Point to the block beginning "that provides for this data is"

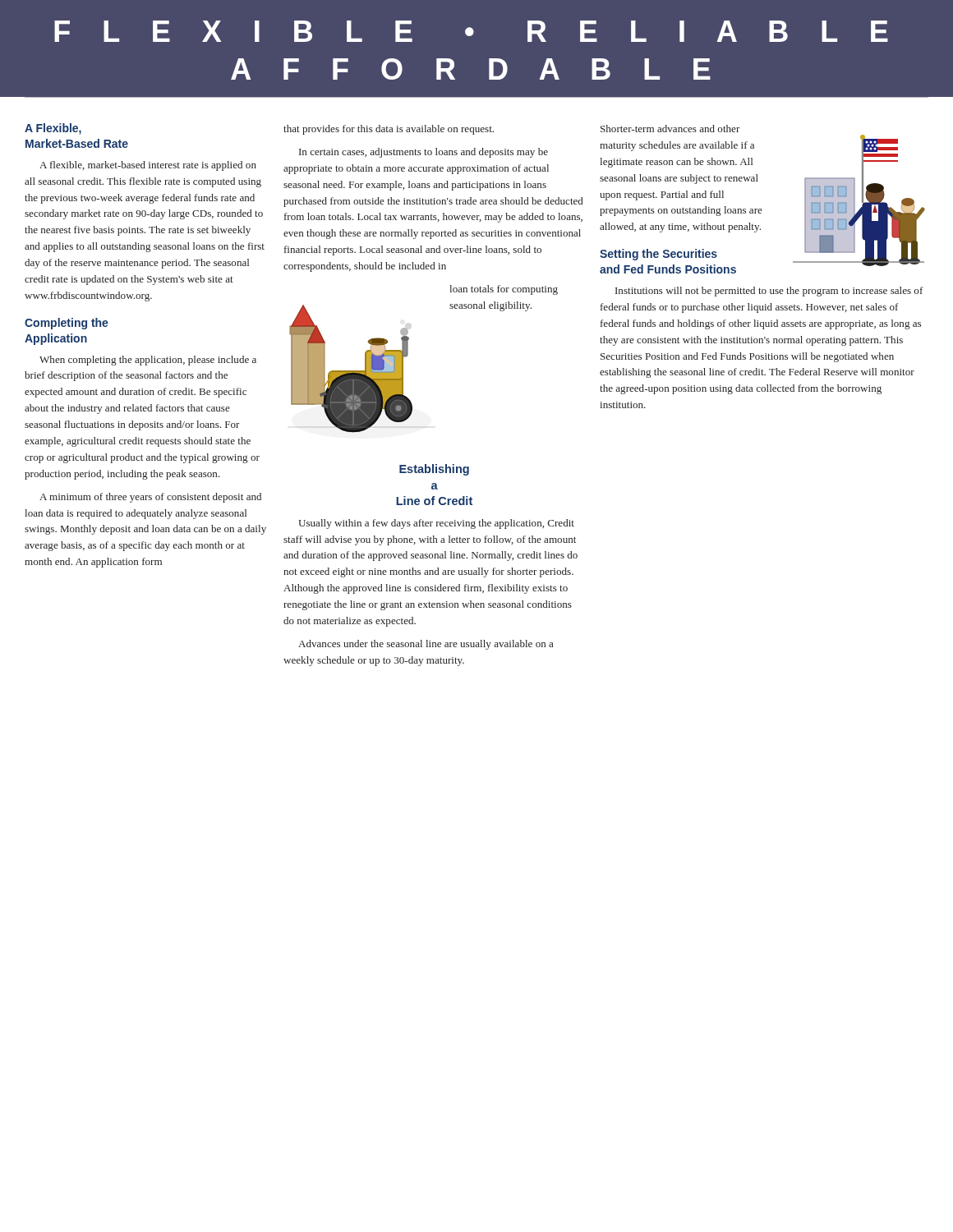(x=434, y=198)
